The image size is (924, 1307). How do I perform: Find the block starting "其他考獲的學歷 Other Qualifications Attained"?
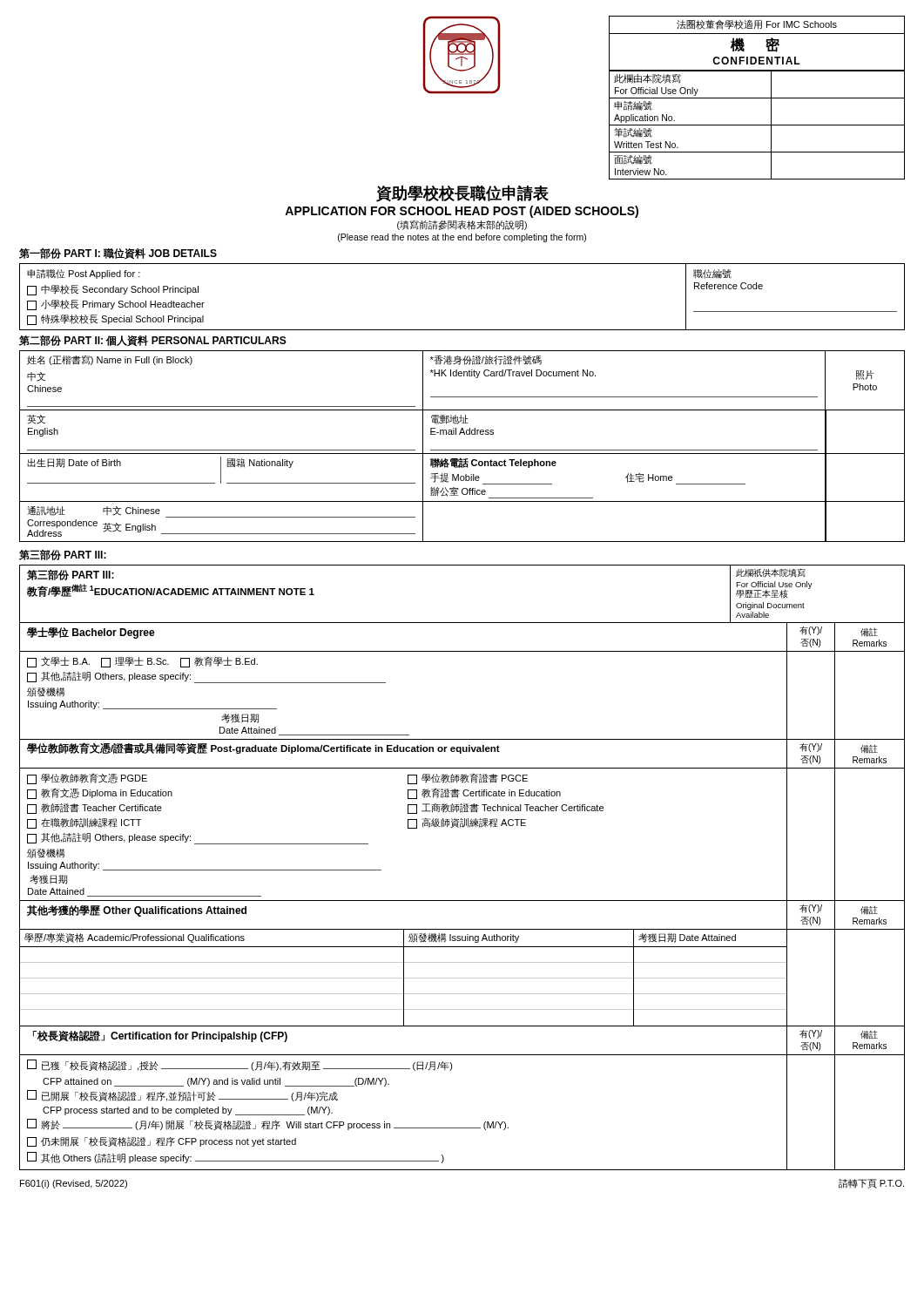(137, 911)
